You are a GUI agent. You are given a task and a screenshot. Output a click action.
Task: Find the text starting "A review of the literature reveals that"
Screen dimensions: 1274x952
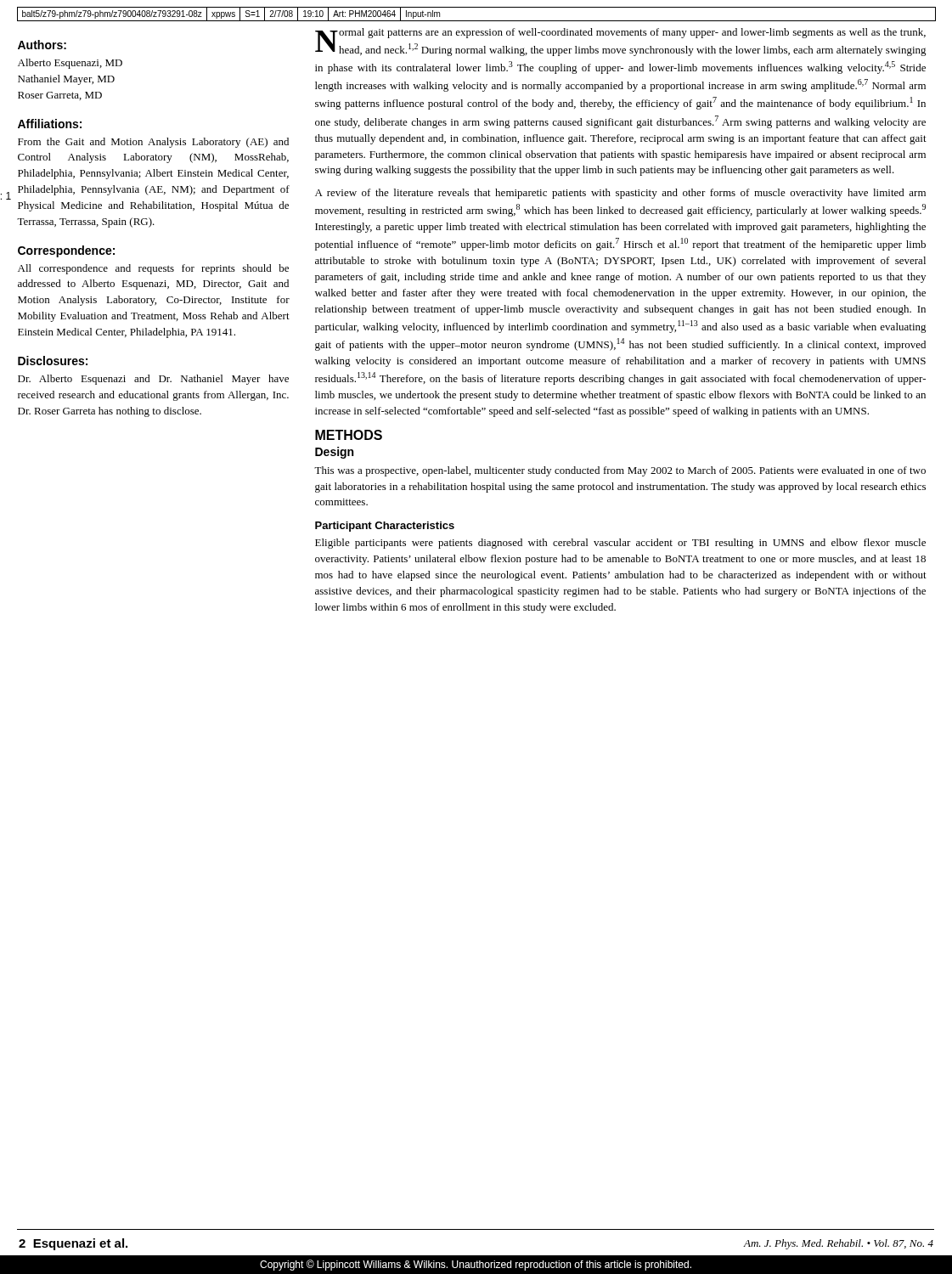point(620,302)
